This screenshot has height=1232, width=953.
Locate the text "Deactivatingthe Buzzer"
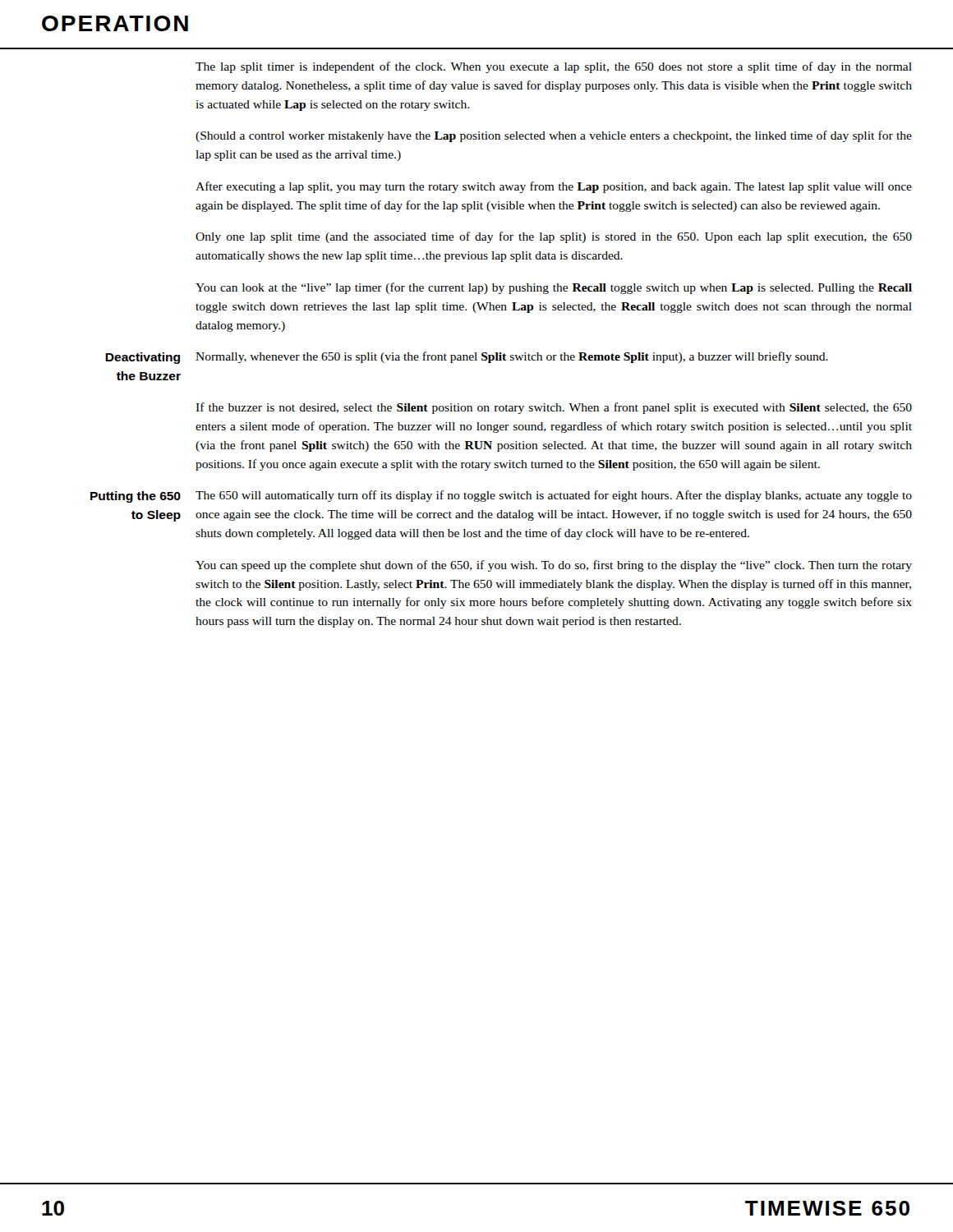143,366
